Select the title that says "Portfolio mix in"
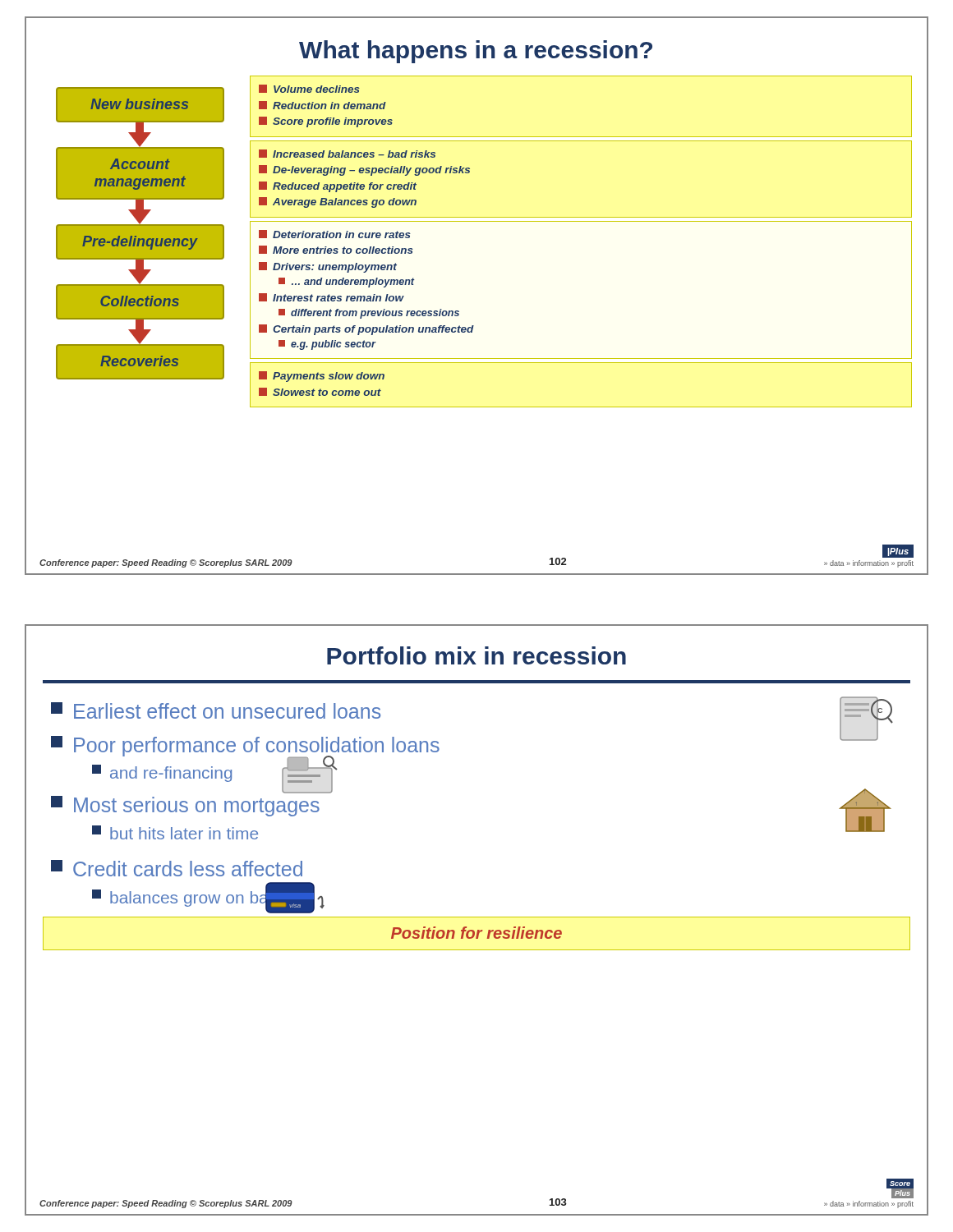 coord(476,656)
